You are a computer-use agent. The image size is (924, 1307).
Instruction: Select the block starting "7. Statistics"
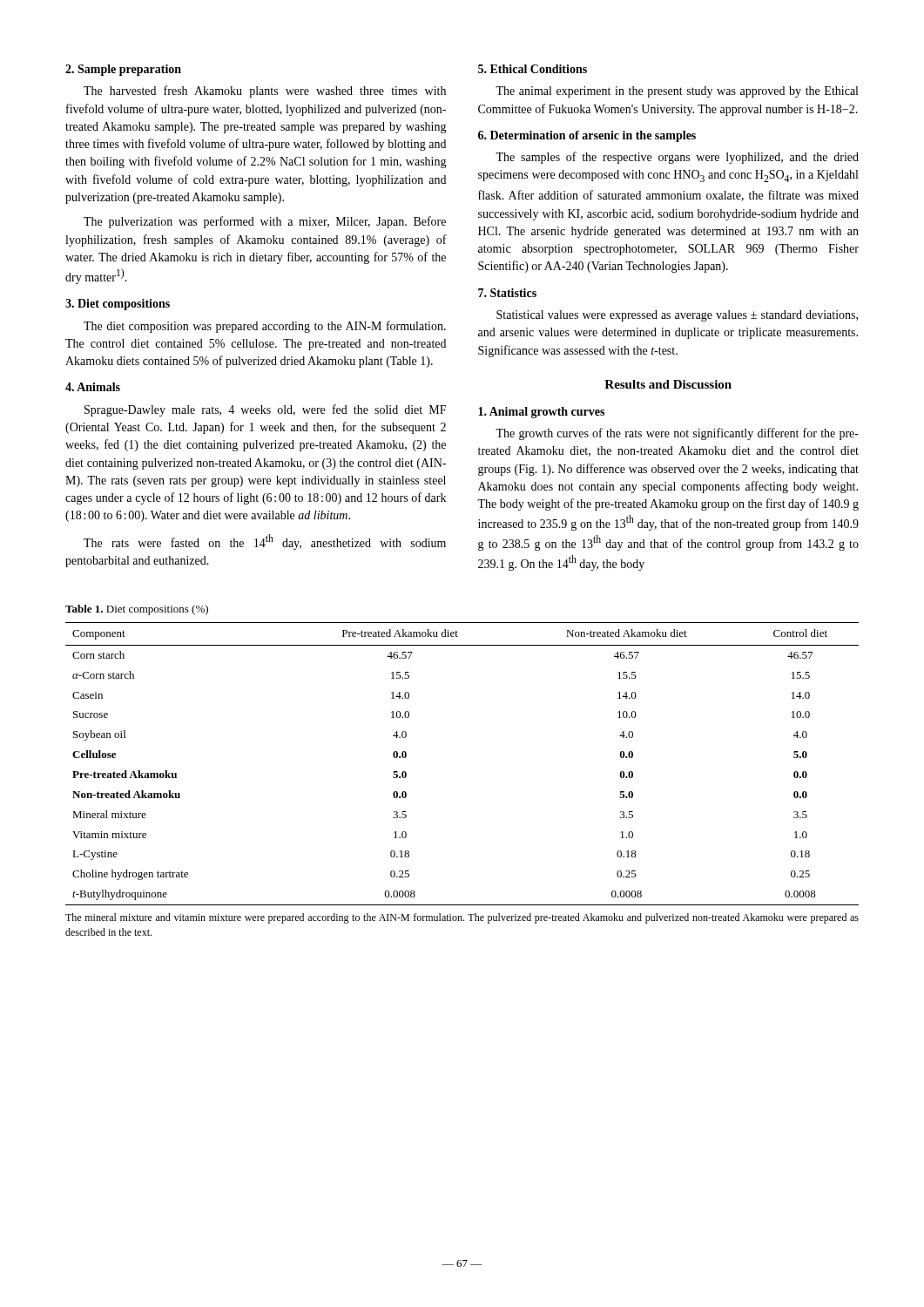coord(507,293)
